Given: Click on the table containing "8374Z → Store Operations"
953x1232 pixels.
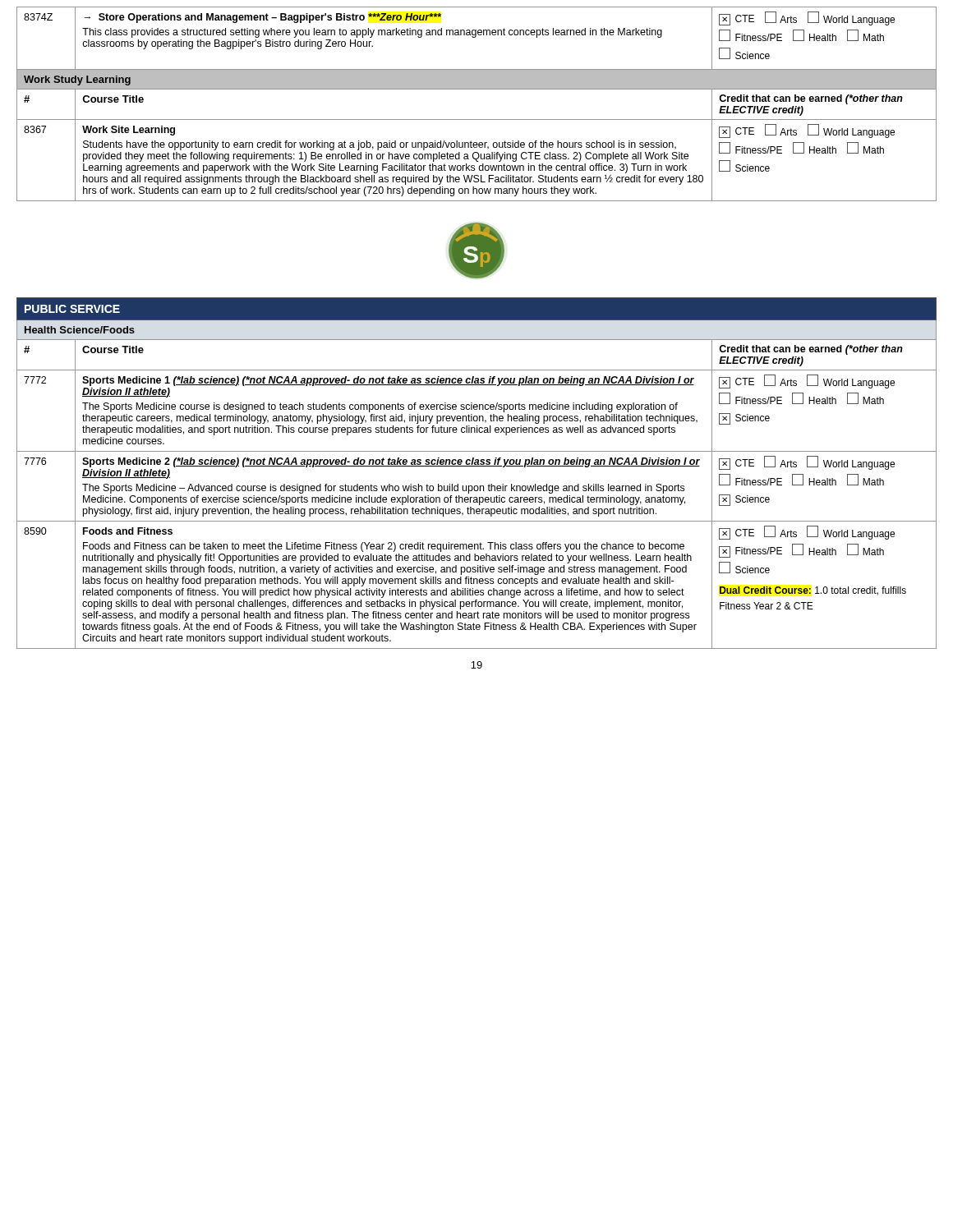Looking at the screenshot, I should (476, 38).
